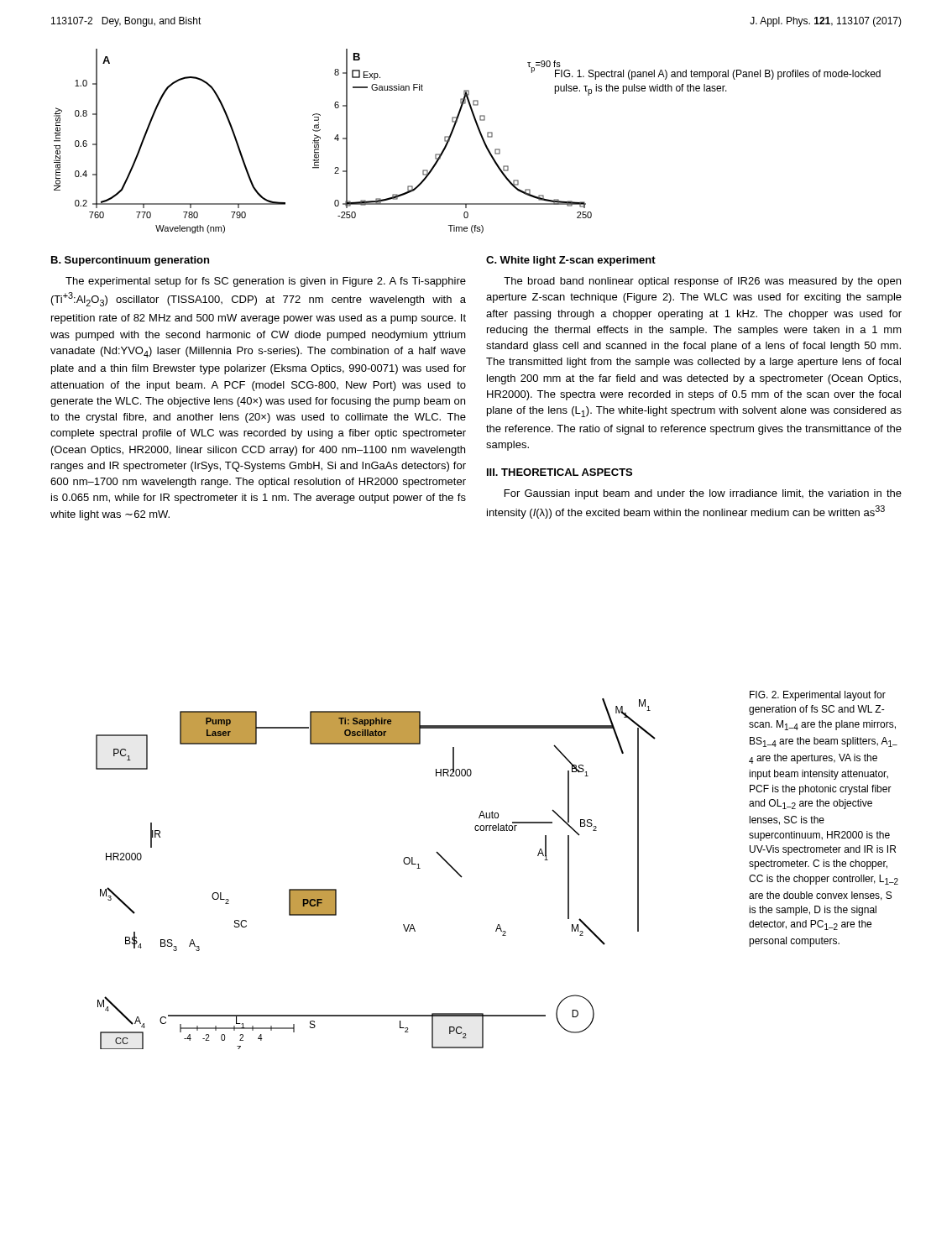Navigate to the passage starting "The experimental setup for"
The width and height of the screenshot is (952, 1259).
(x=258, y=397)
